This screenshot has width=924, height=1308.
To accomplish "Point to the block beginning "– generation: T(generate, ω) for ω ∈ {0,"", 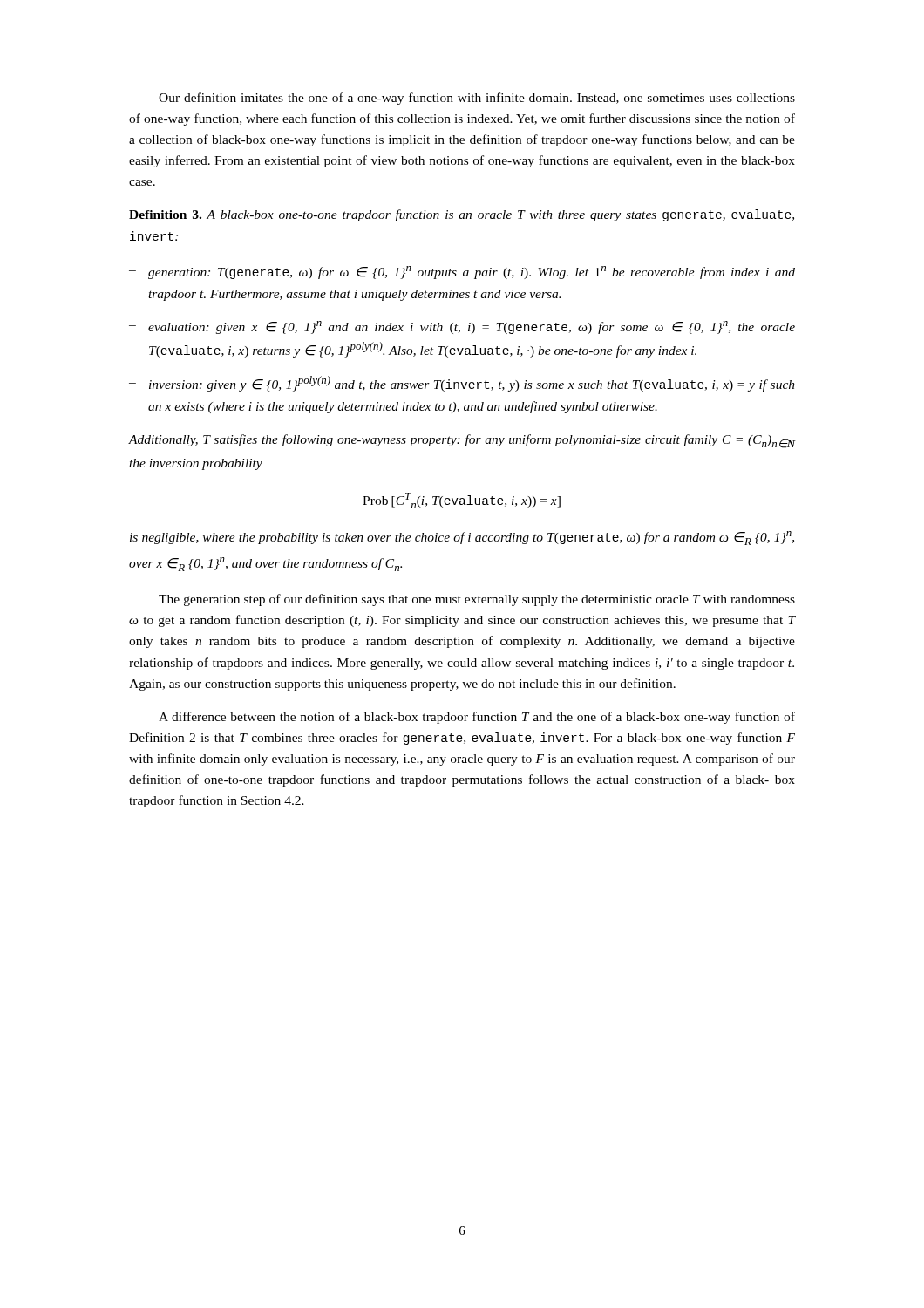I will tap(462, 281).
